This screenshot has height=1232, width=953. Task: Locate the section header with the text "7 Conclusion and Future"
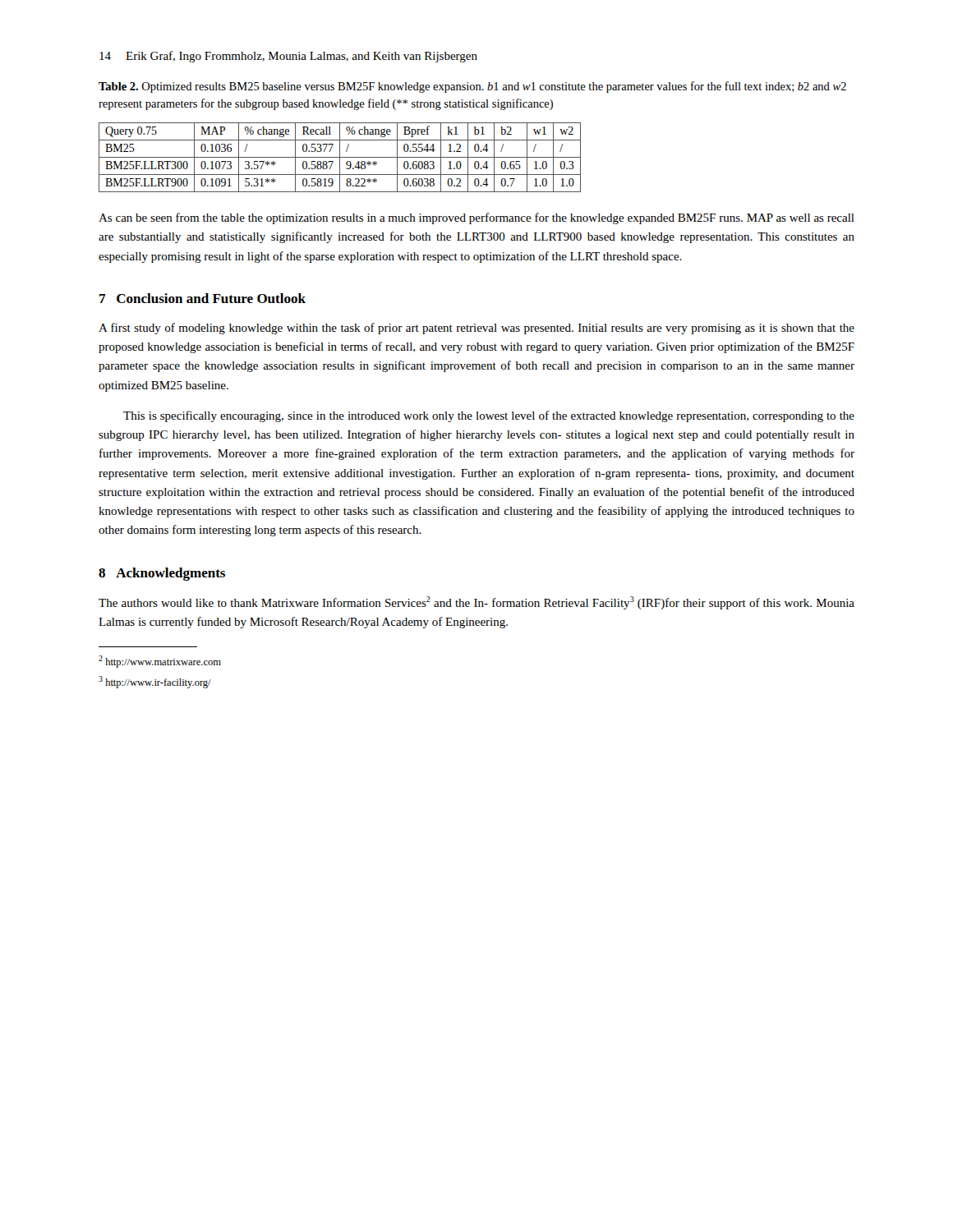(x=202, y=298)
